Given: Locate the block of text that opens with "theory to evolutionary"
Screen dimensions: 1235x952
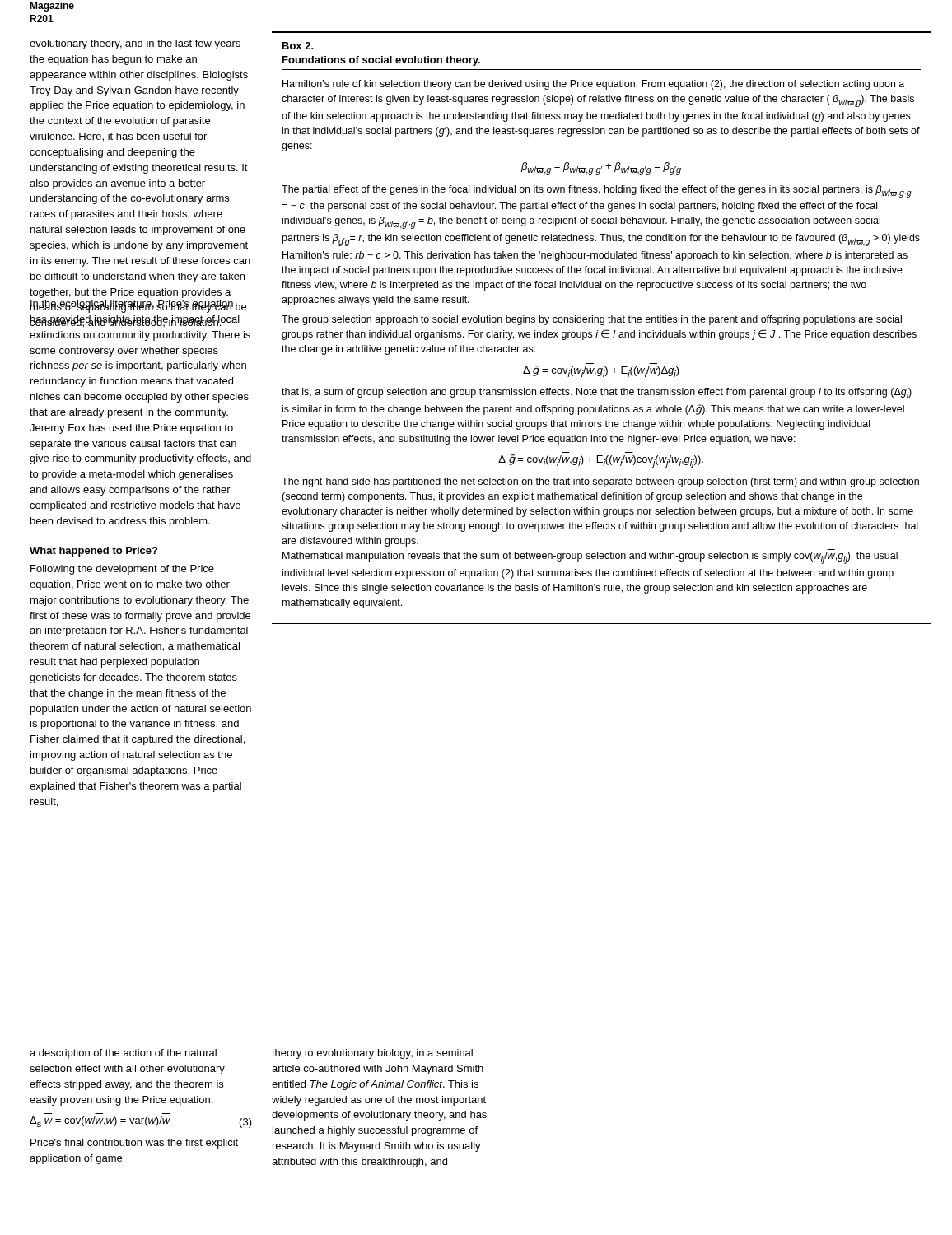Looking at the screenshot, I should point(383,1108).
